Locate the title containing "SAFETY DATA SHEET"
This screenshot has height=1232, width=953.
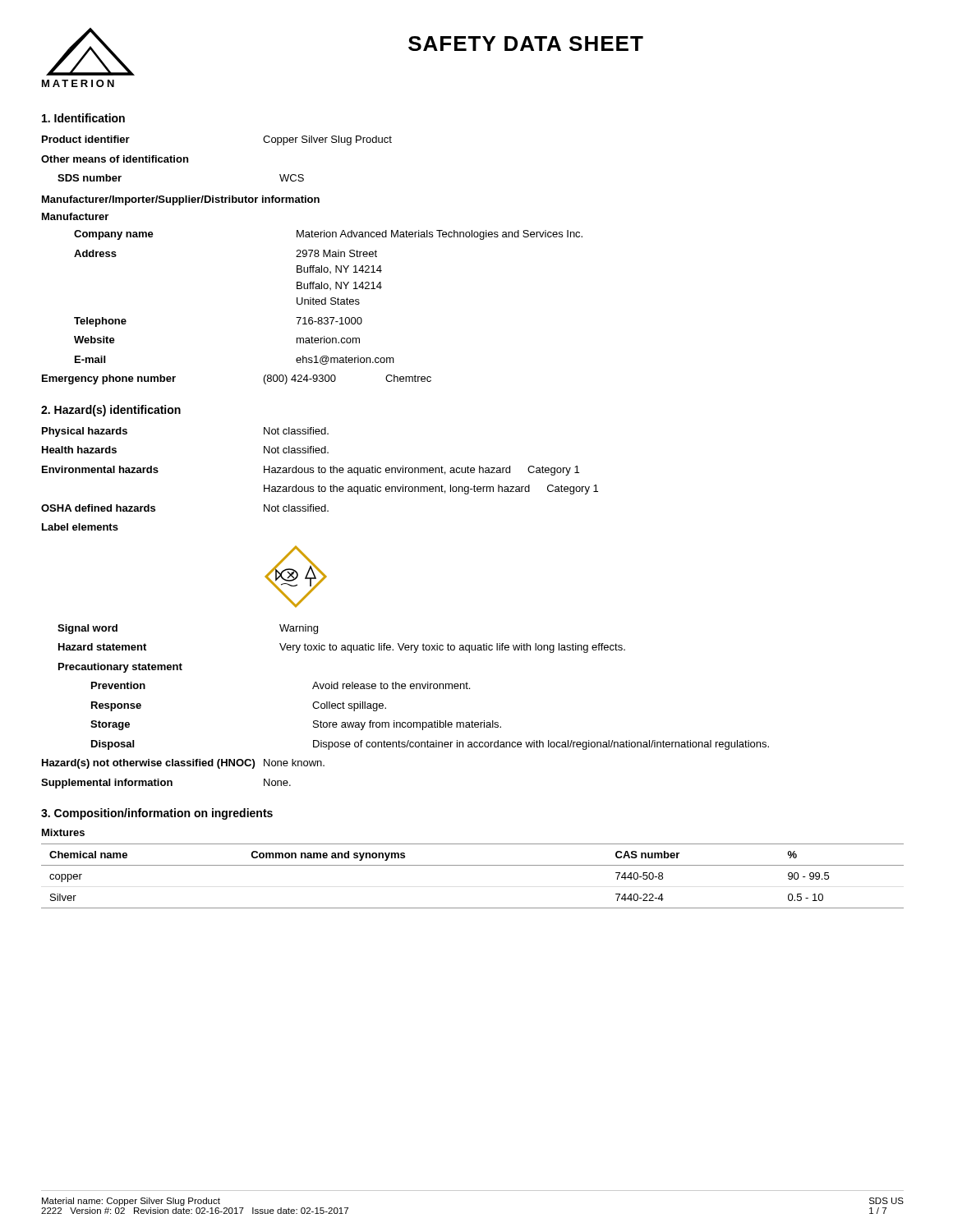coord(526,43)
